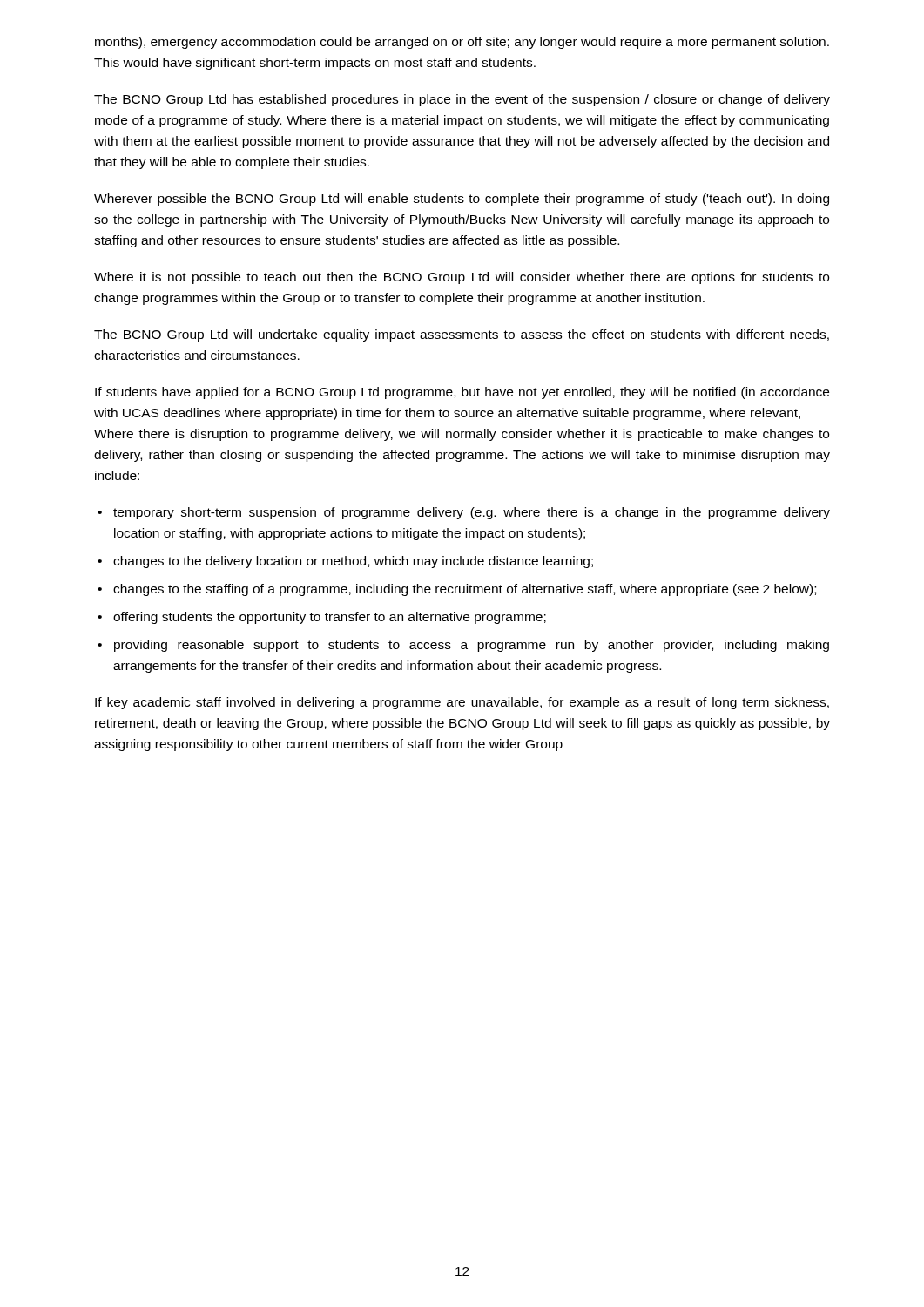Locate the block starting "• changes to the delivery location"
Screen dimensions: 1307x924
point(464,561)
